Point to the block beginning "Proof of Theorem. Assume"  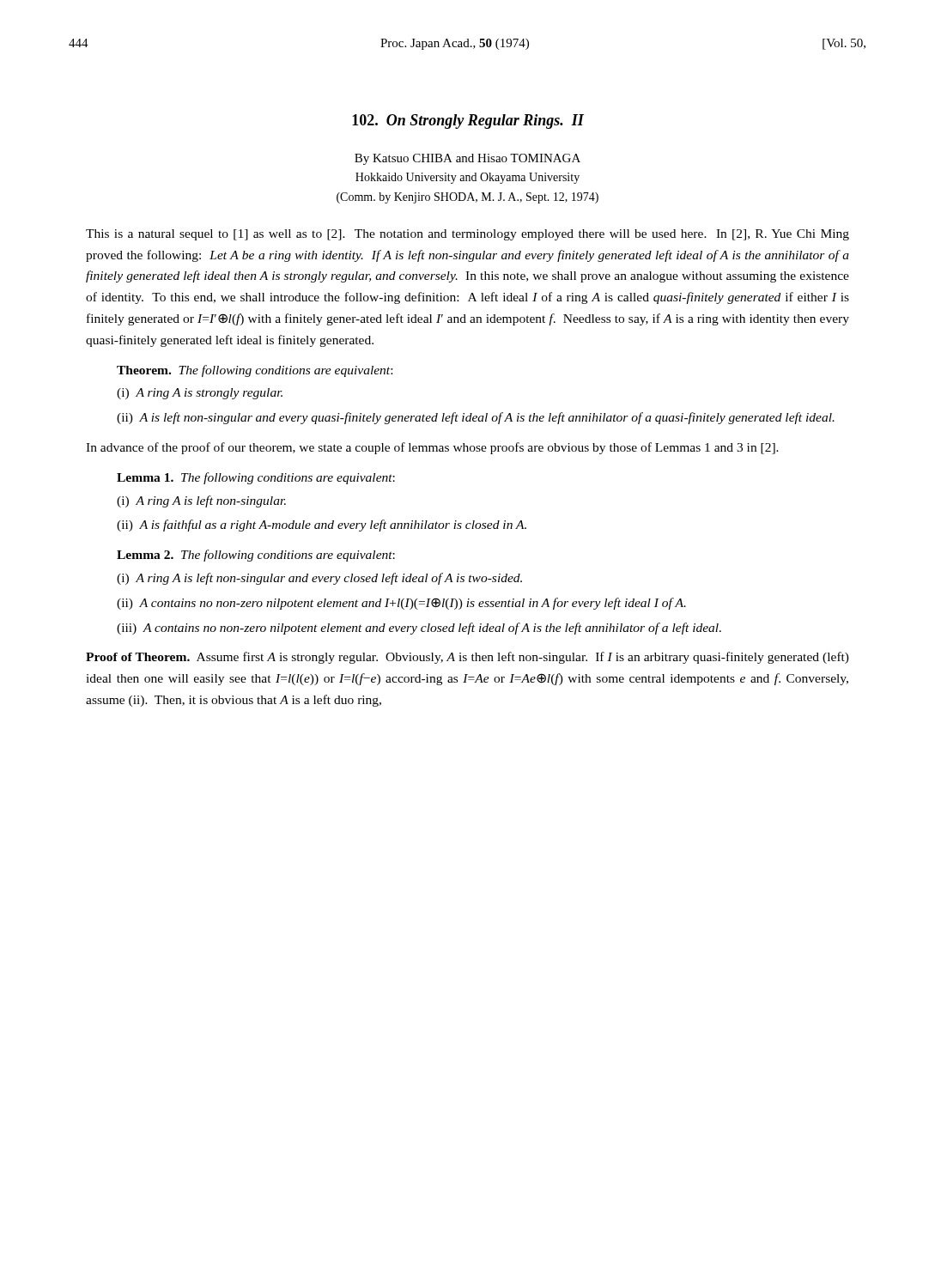468,678
